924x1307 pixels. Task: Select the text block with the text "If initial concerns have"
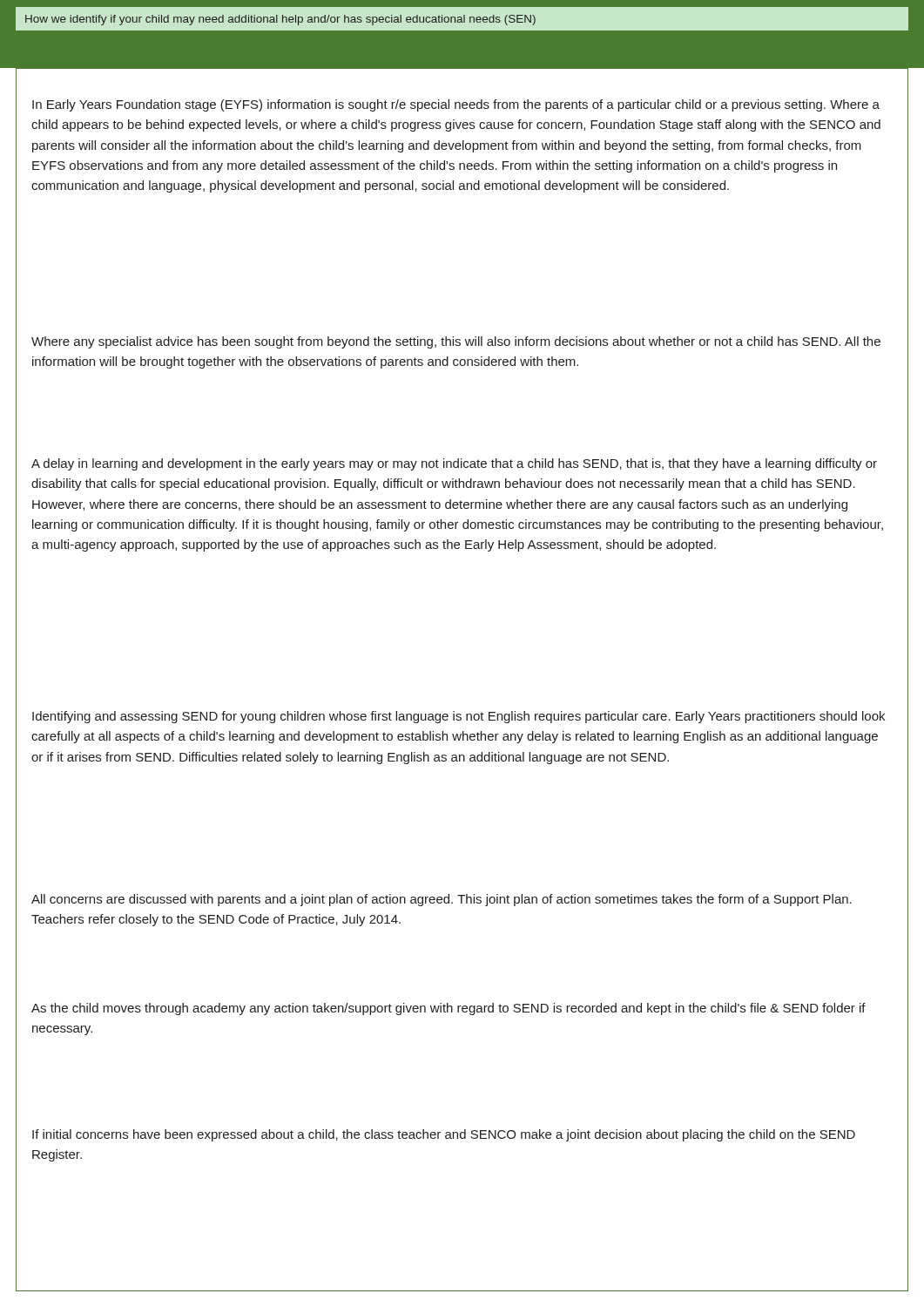(x=443, y=1144)
